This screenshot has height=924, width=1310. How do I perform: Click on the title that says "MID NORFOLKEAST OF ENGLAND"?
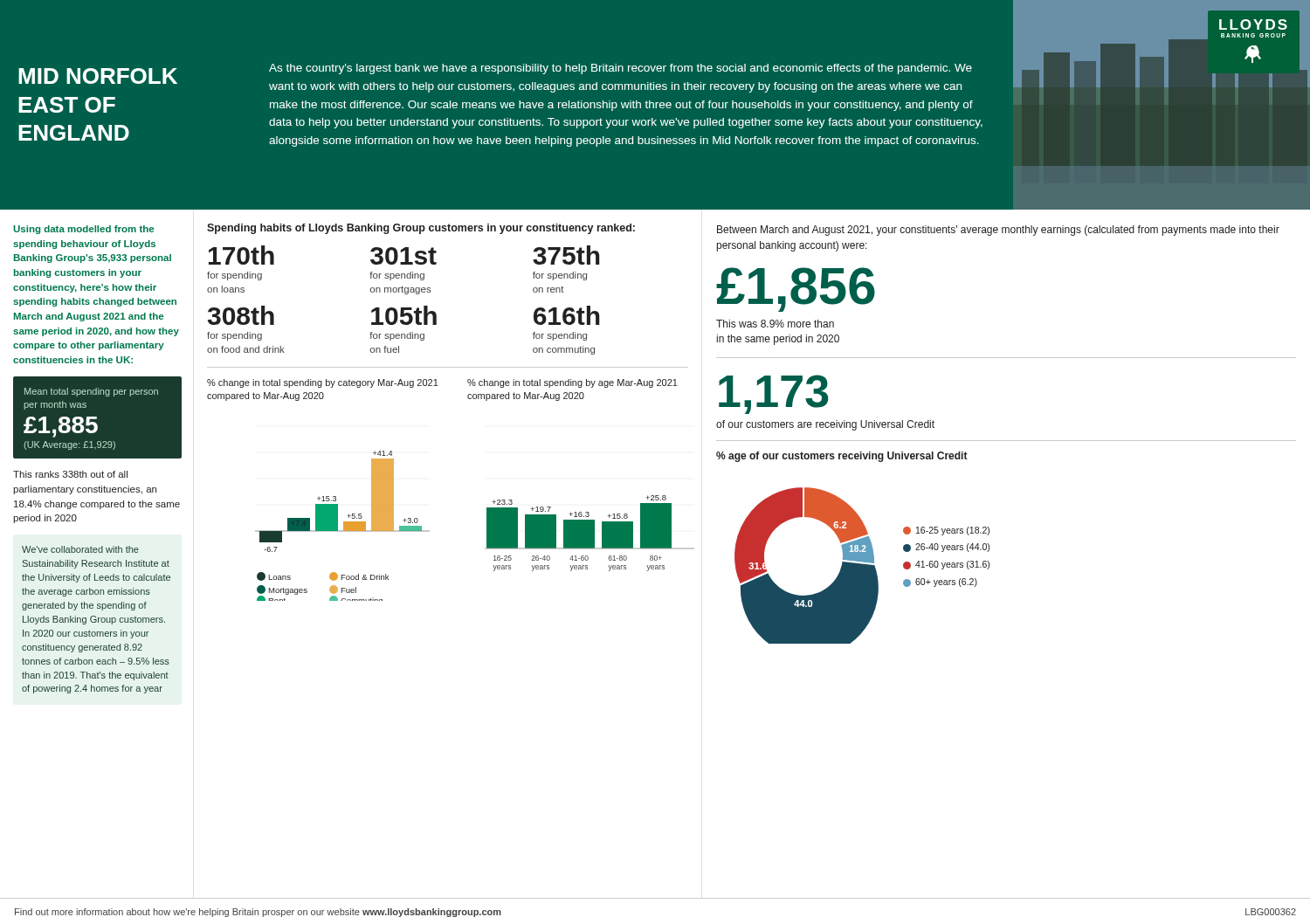pos(98,105)
